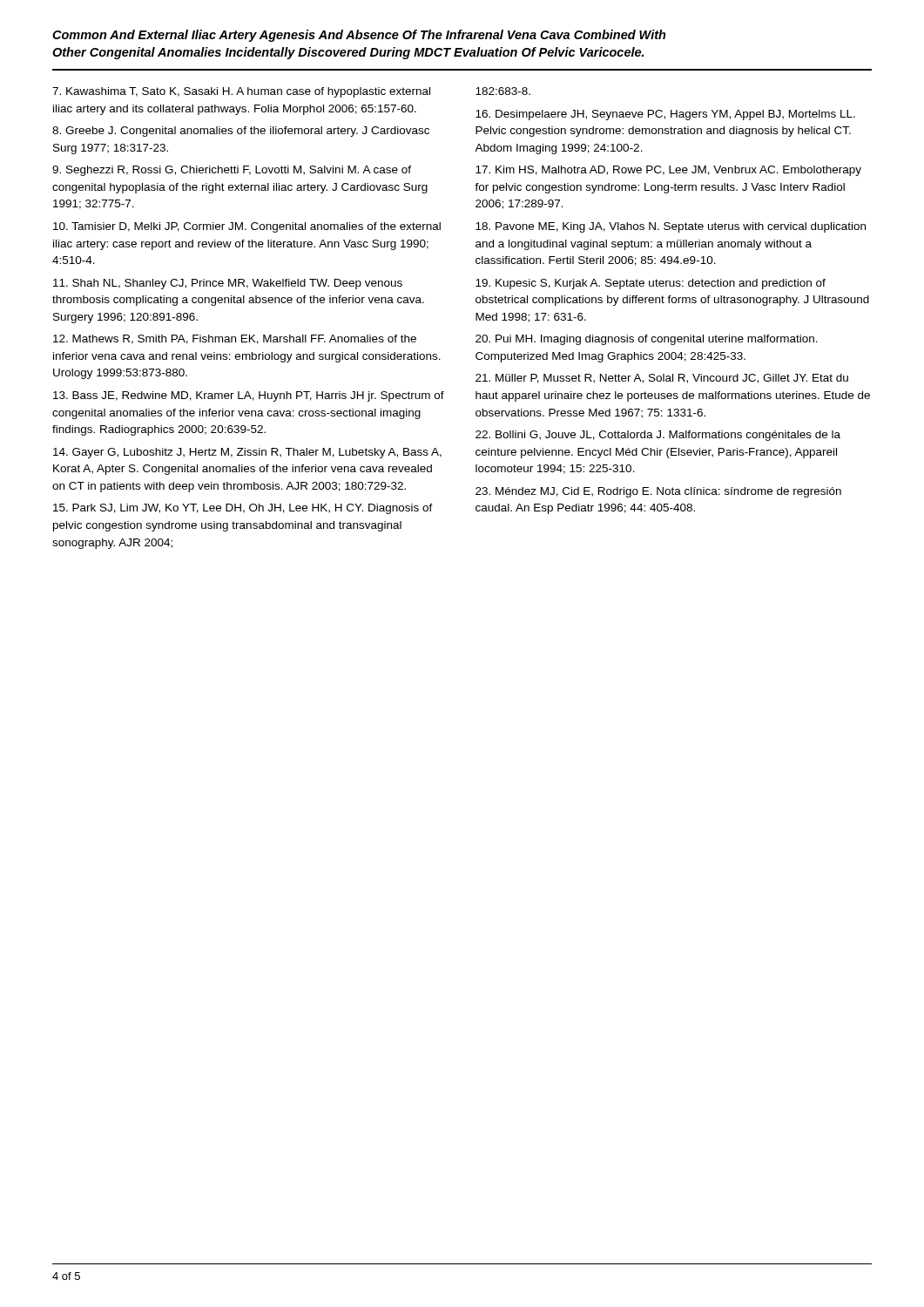Find the block starting "20. Pui MH. Imaging"
The width and height of the screenshot is (924, 1307).
point(647,347)
